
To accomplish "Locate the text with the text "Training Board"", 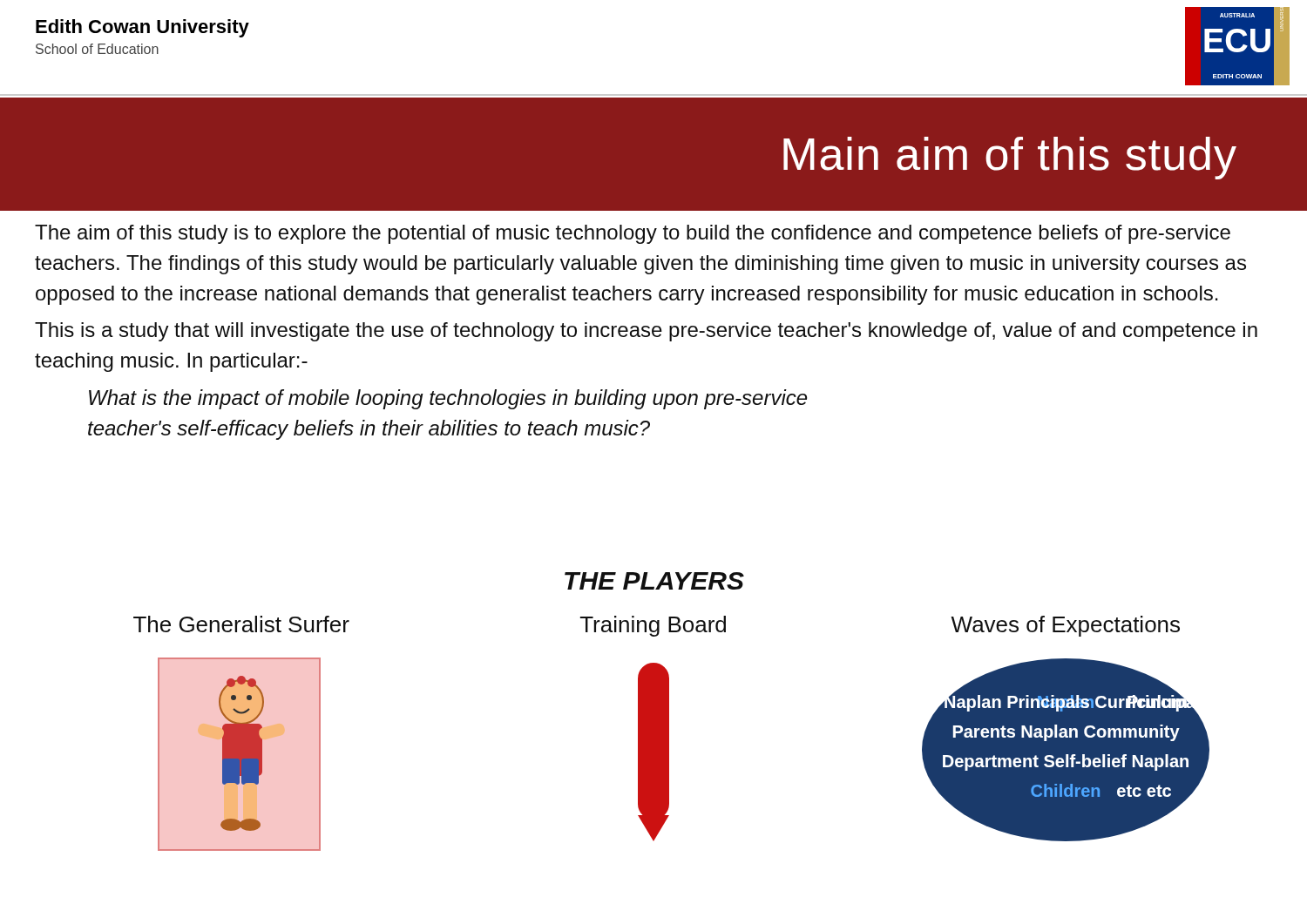I will click(x=654, y=624).
